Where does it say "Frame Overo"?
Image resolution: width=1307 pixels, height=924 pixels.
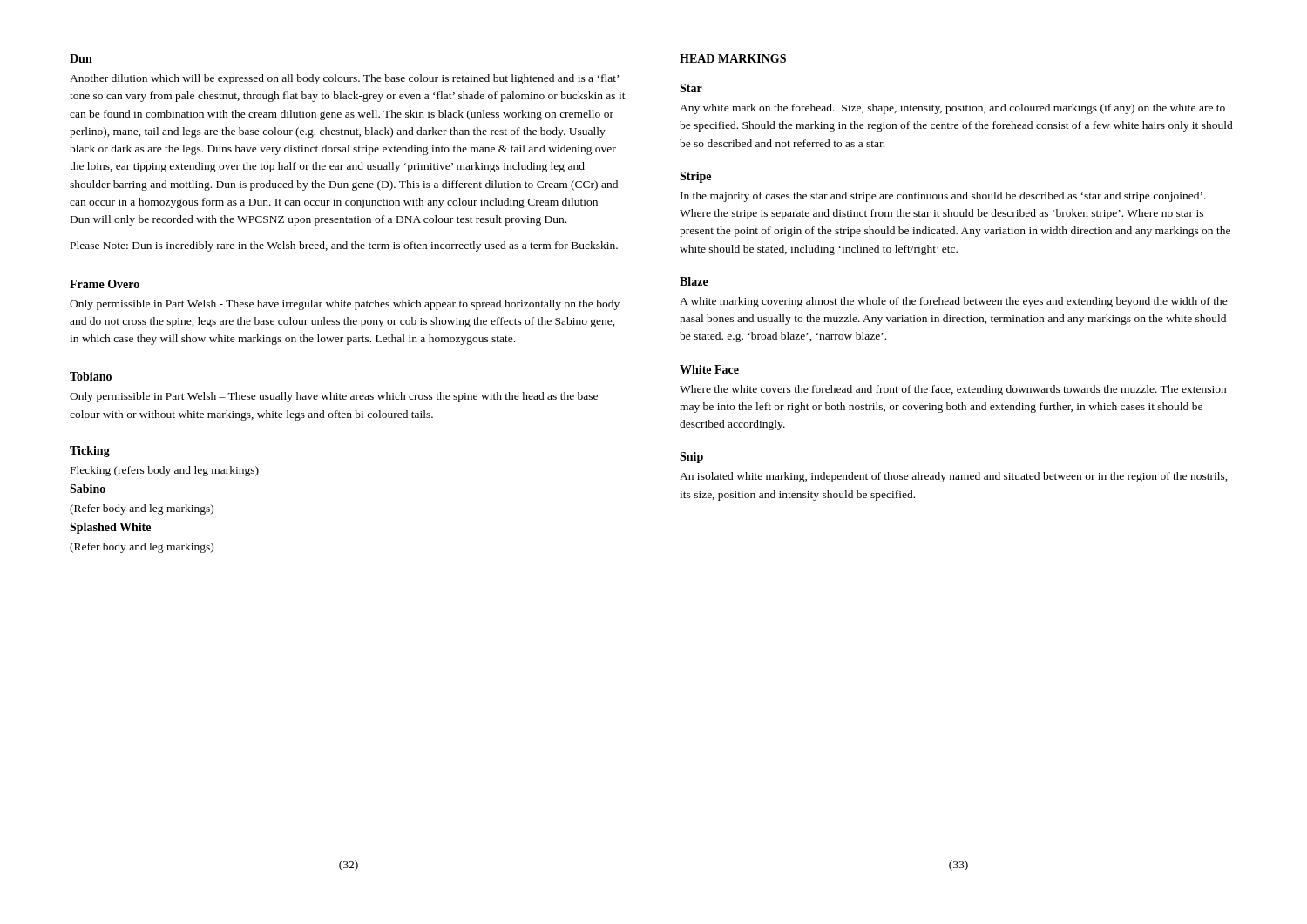click(105, 284)
